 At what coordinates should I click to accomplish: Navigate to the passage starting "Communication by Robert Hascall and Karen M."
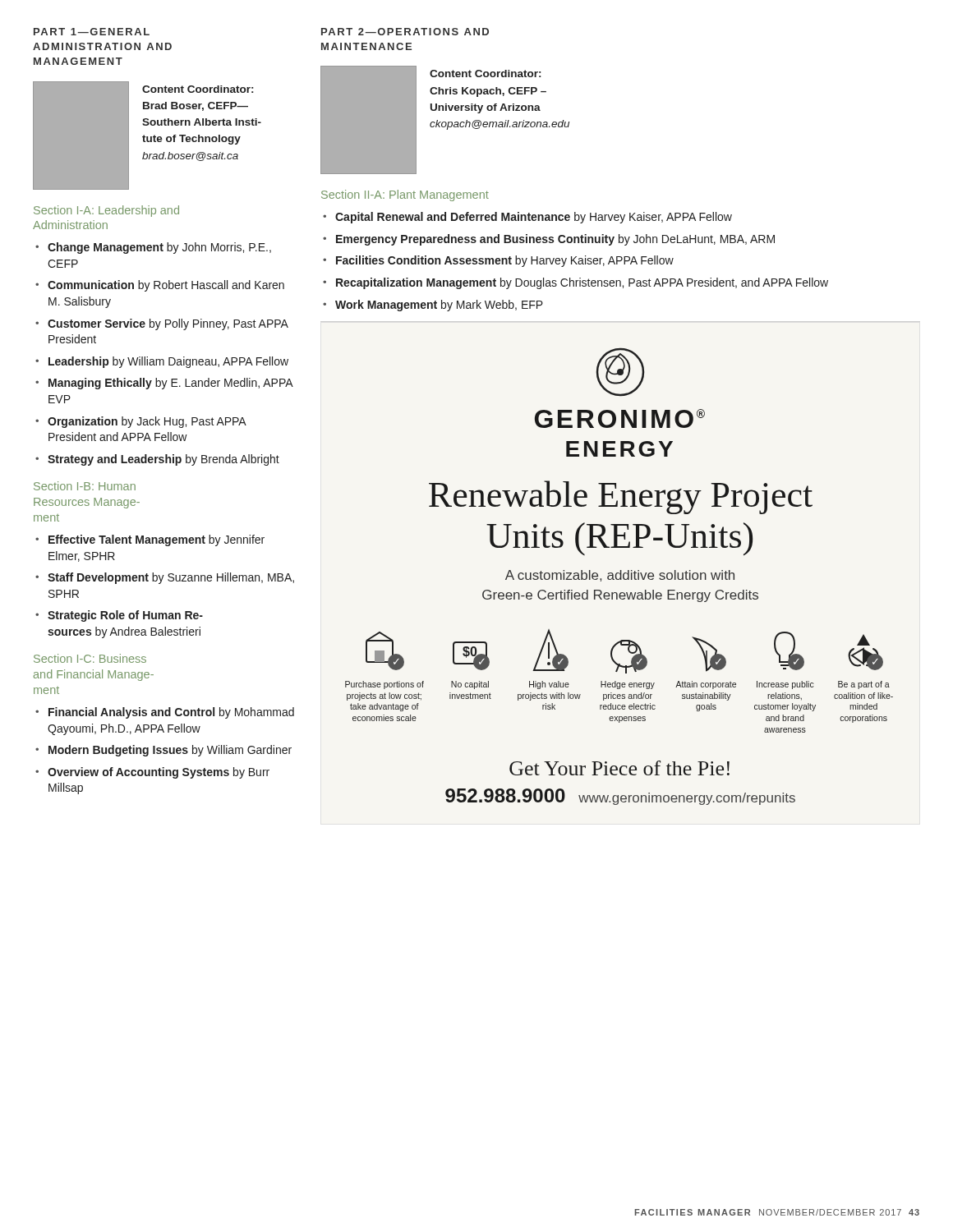click(x=166, y=293)
